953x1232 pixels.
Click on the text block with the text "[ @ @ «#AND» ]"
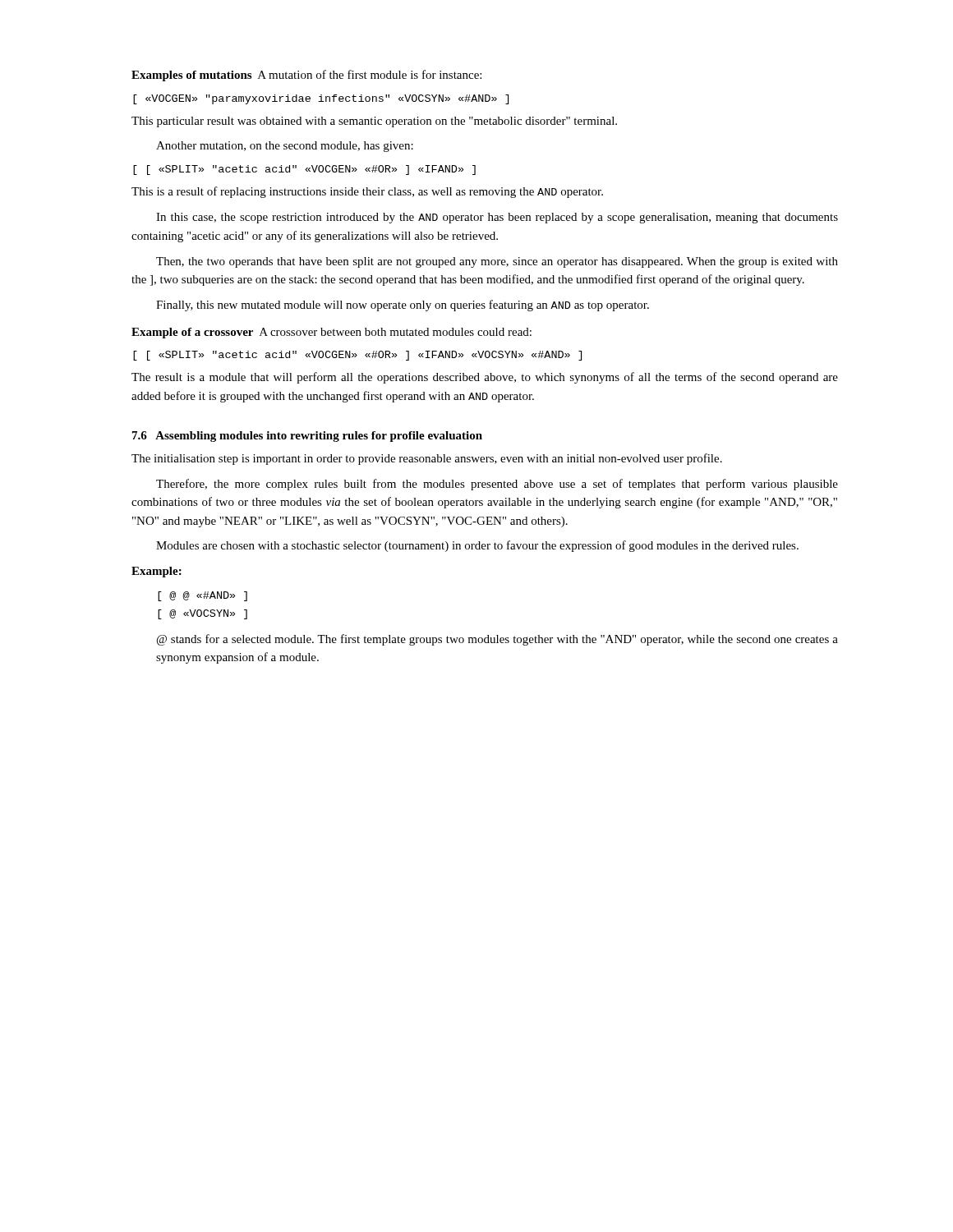click(497, 627)
